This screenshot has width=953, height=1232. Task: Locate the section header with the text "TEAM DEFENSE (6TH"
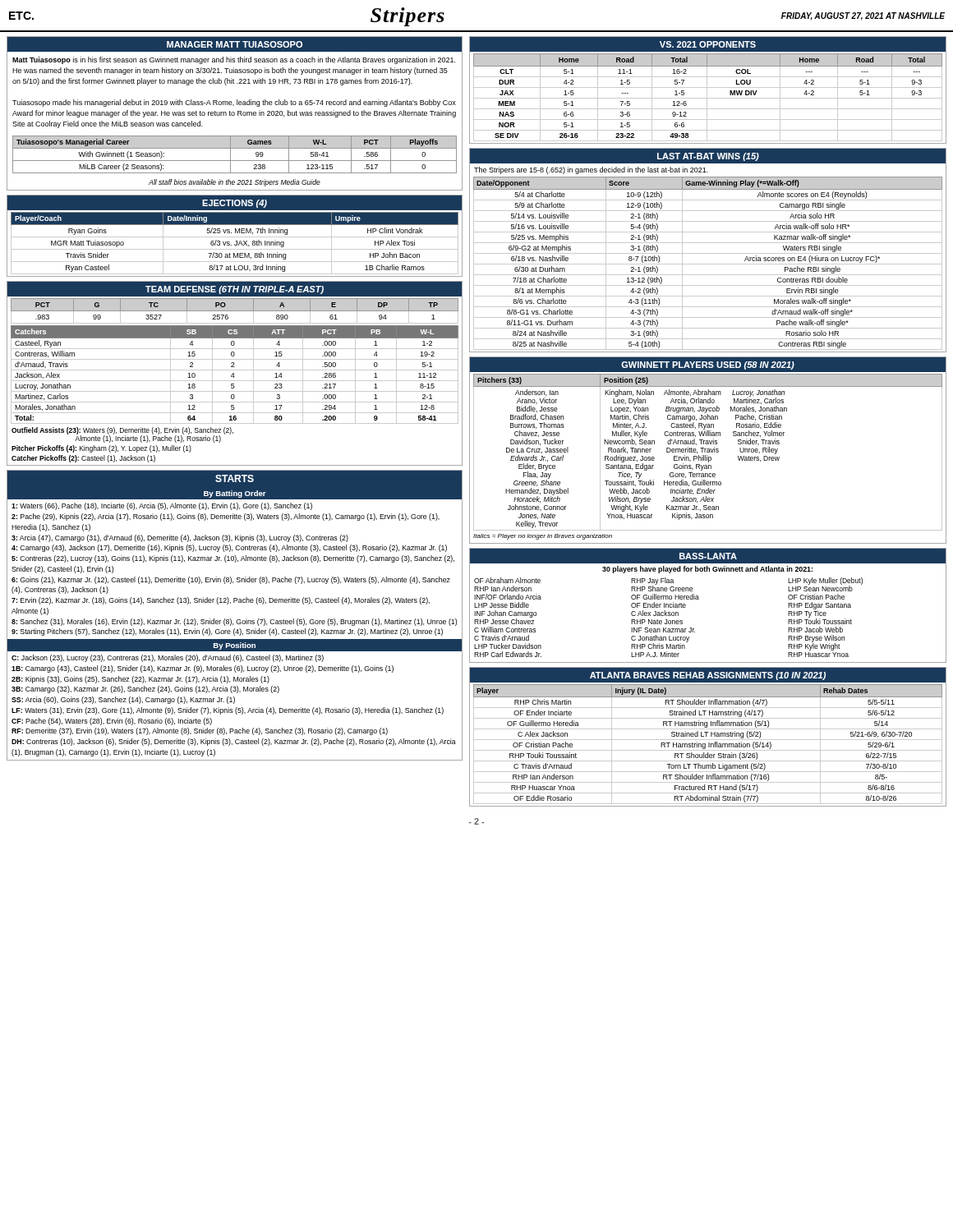(x=235, y=289)
